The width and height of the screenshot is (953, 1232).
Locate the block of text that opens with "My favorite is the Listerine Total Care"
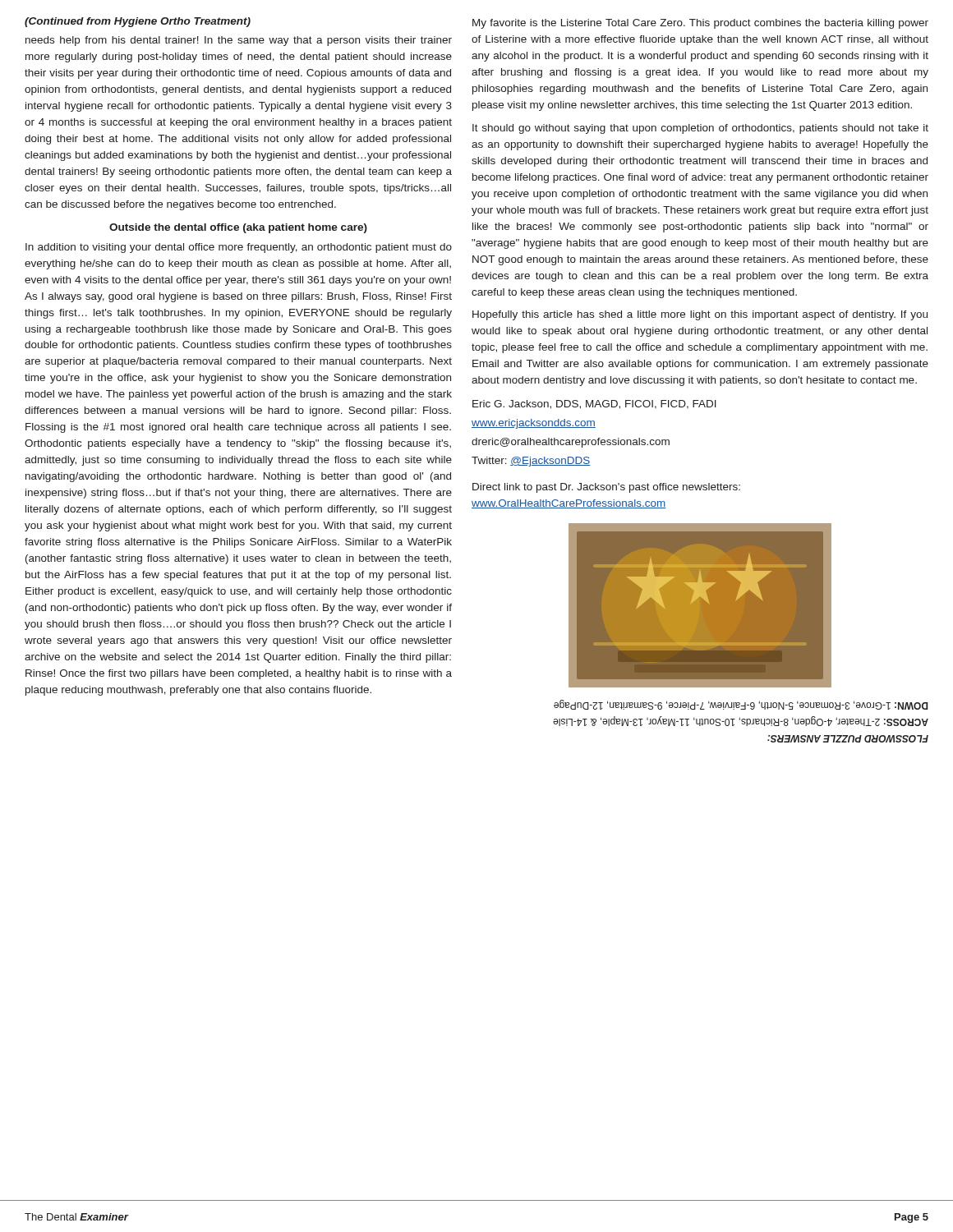tap(700, 202)
